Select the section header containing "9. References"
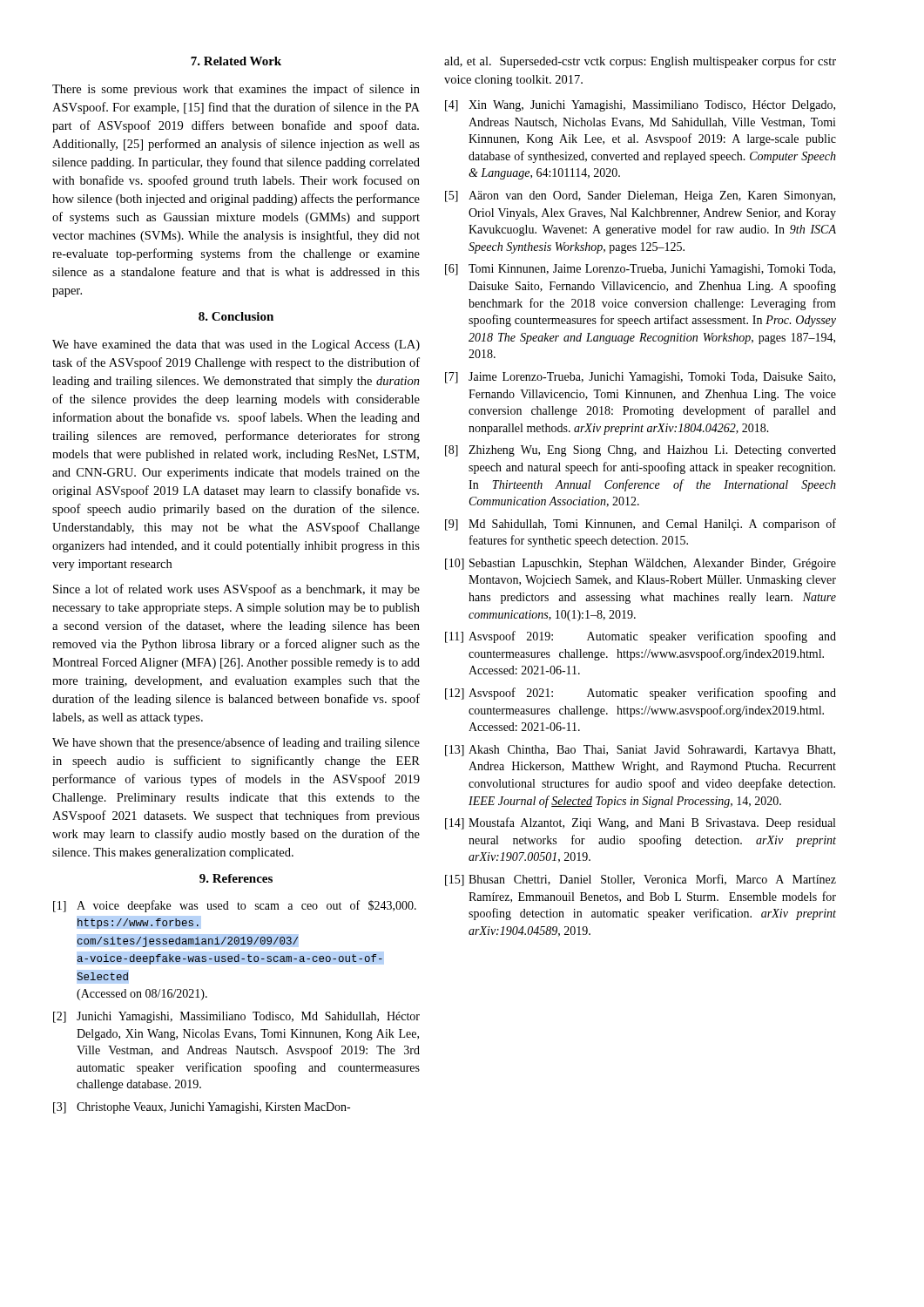The width and height of the screenshot is (924, 1307). [x=236, y=878]
